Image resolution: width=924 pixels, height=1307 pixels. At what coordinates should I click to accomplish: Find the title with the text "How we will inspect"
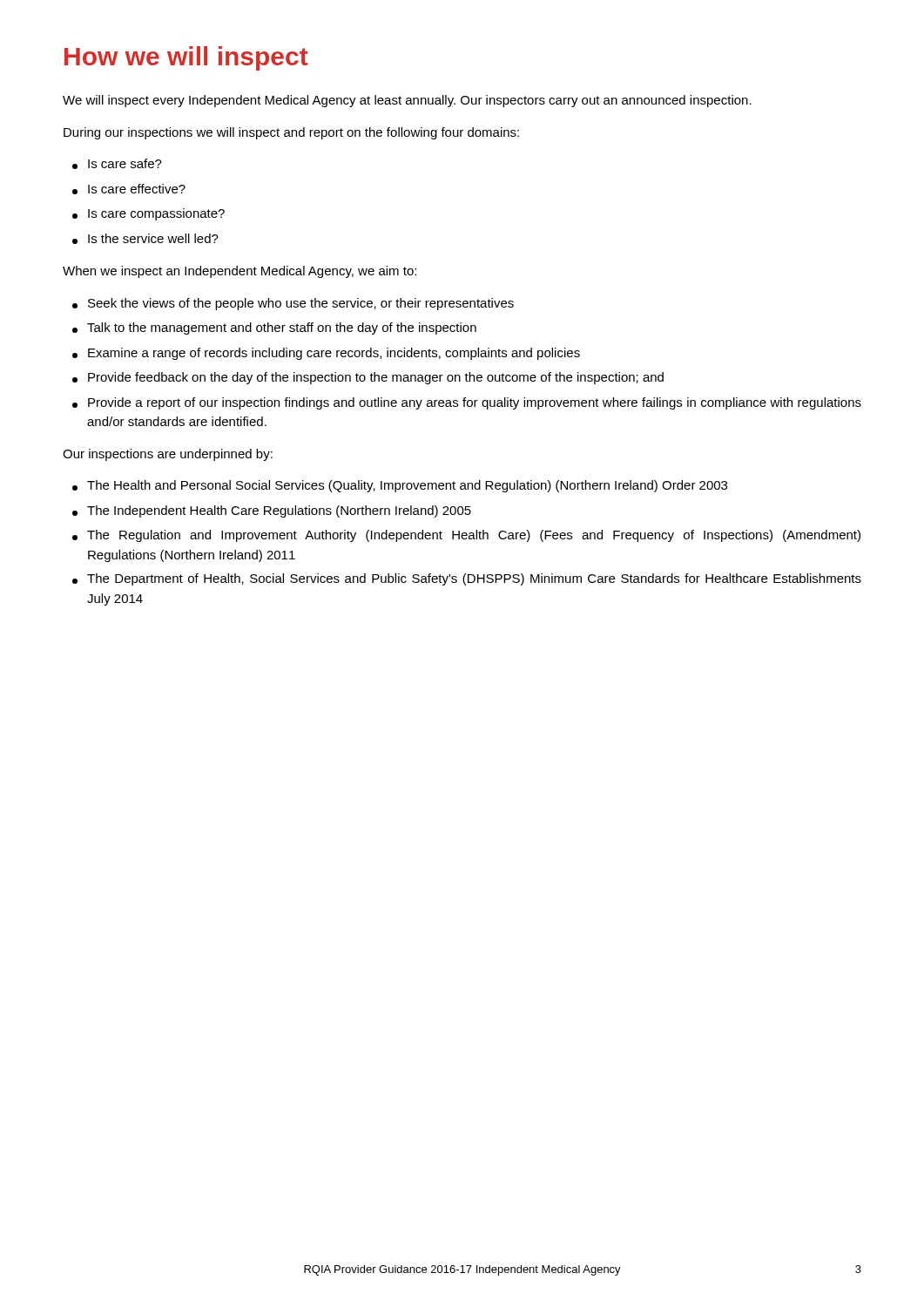click(186, 58)
